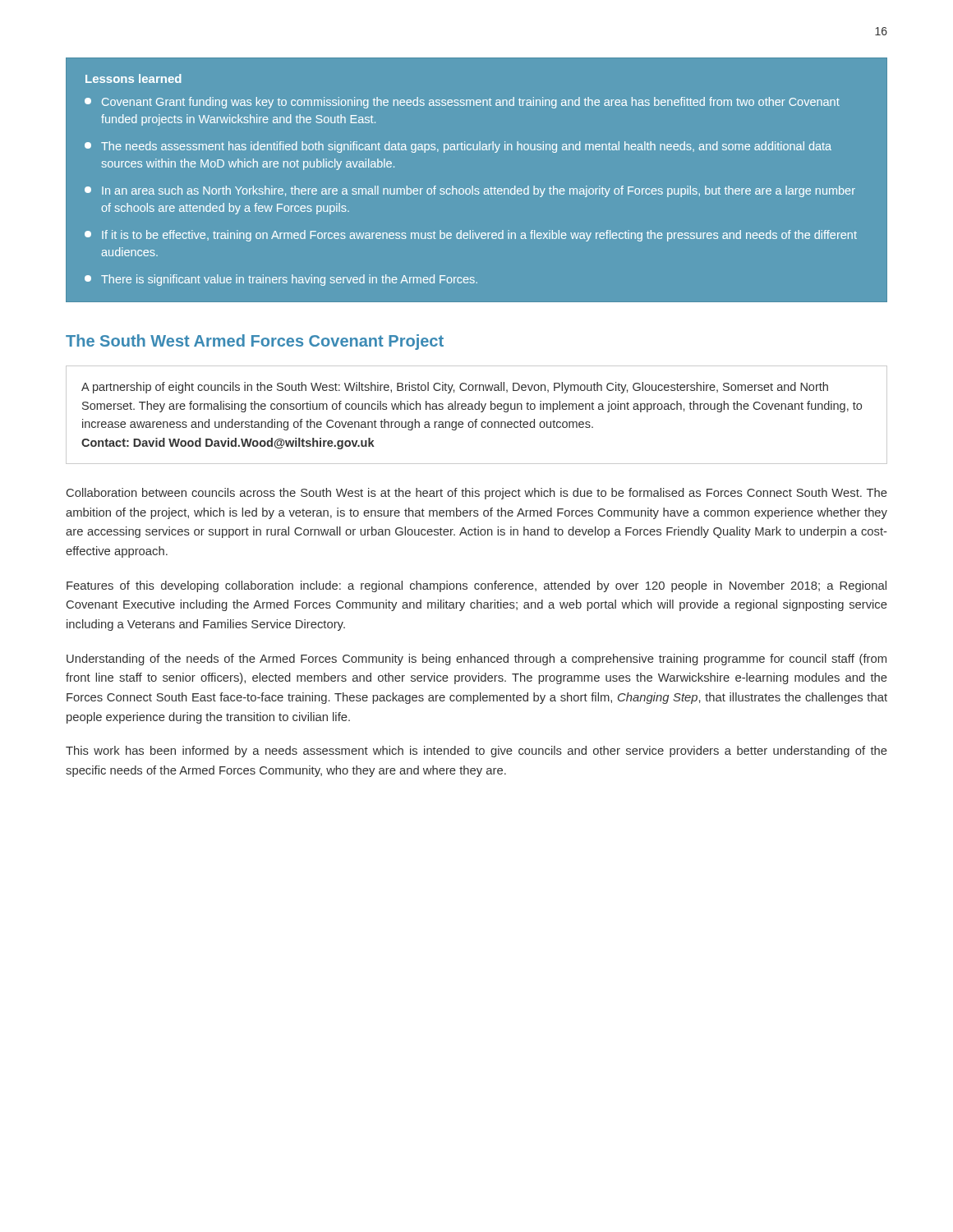Image resolution: width=953 pixels, height=1232 pixels.
Task: Find the text block starting "The South West Armed"
Action: coord(255,342)
